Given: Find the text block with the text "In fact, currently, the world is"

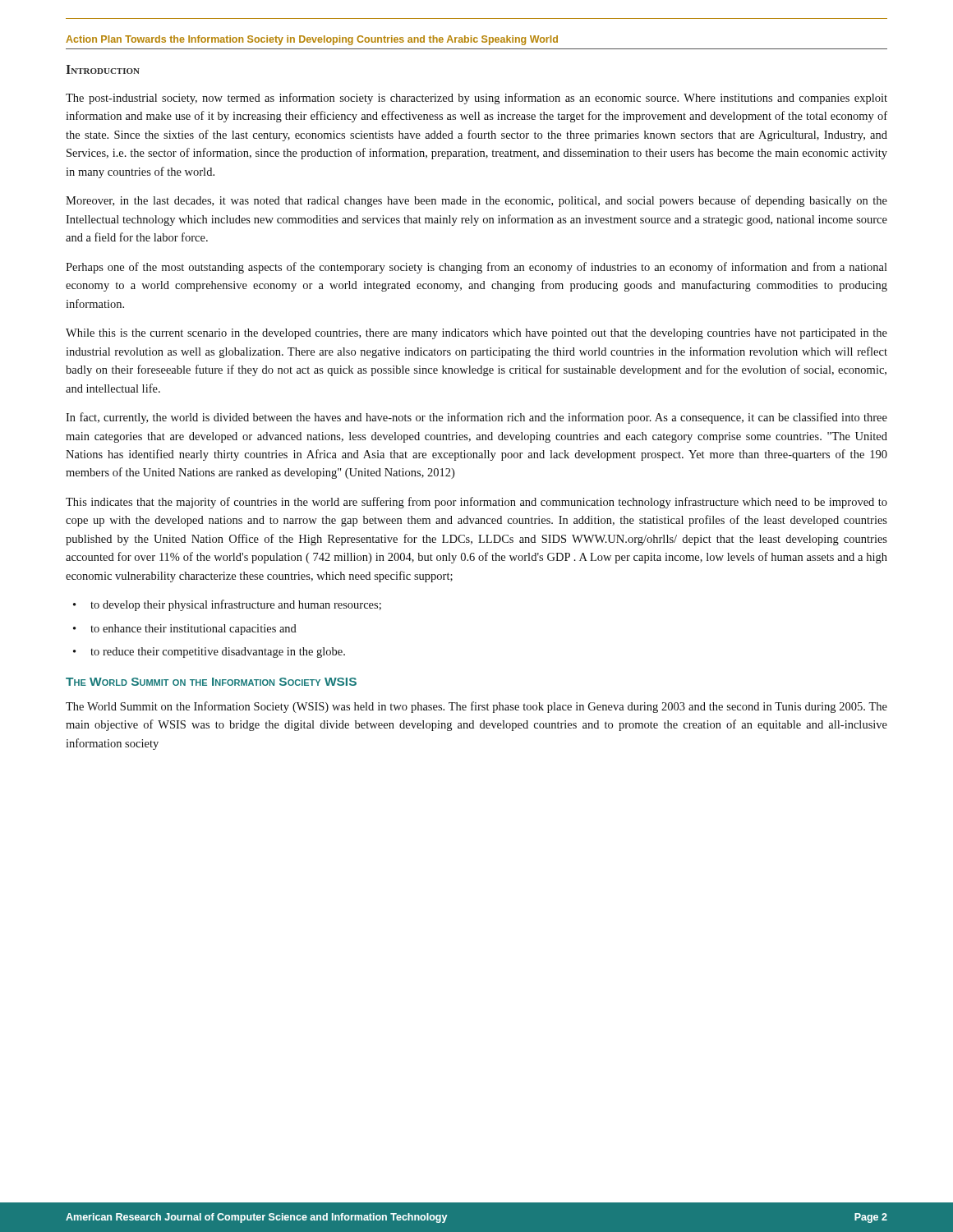Looking at the screenshot, I should [476, 445].
